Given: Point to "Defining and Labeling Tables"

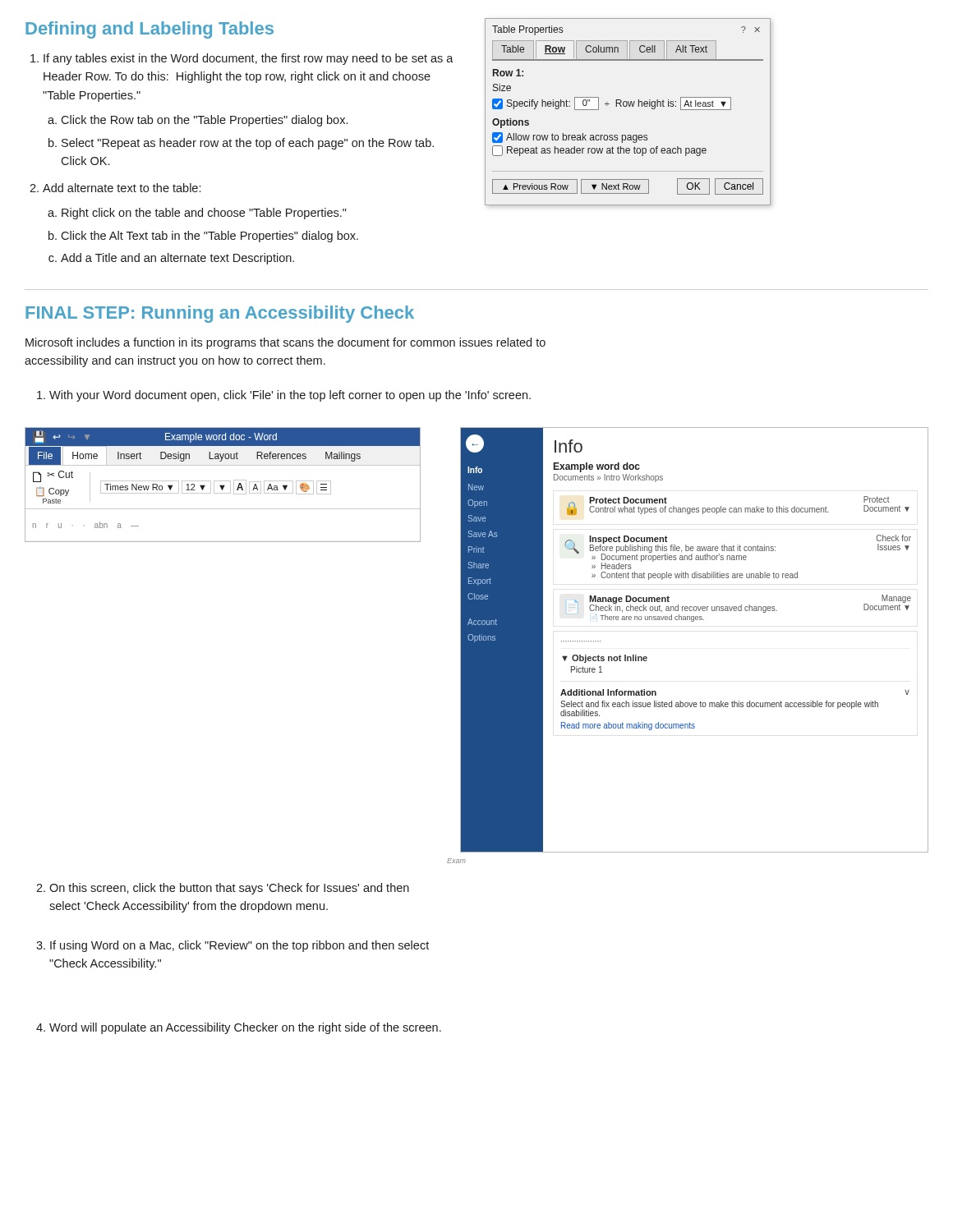Looking at the screenshot, I should tap(150, 28).
